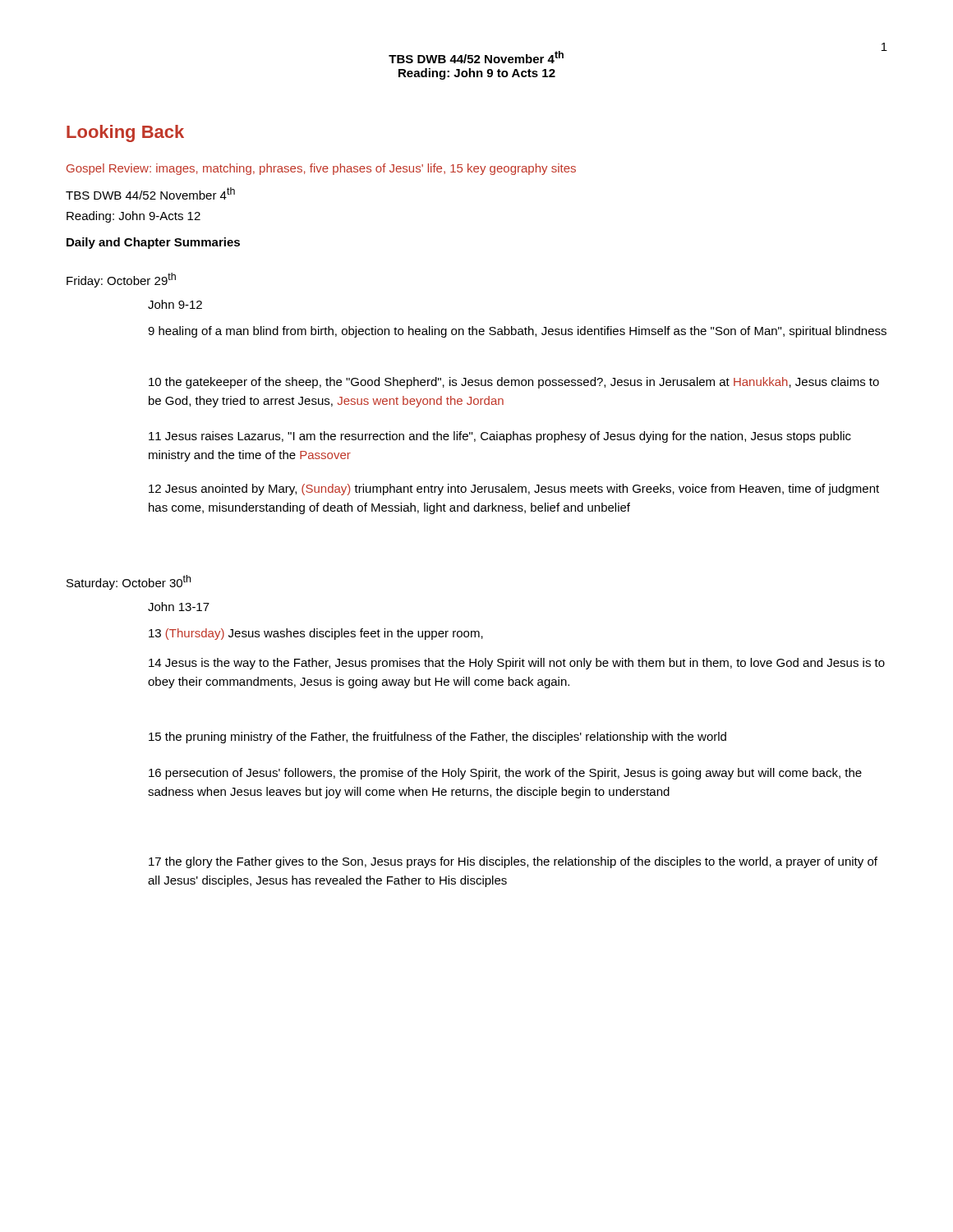Locate the block starting "14 Jesus is the way to the Father,"
The image size is (953, 1232).
(x=516, y=672)
